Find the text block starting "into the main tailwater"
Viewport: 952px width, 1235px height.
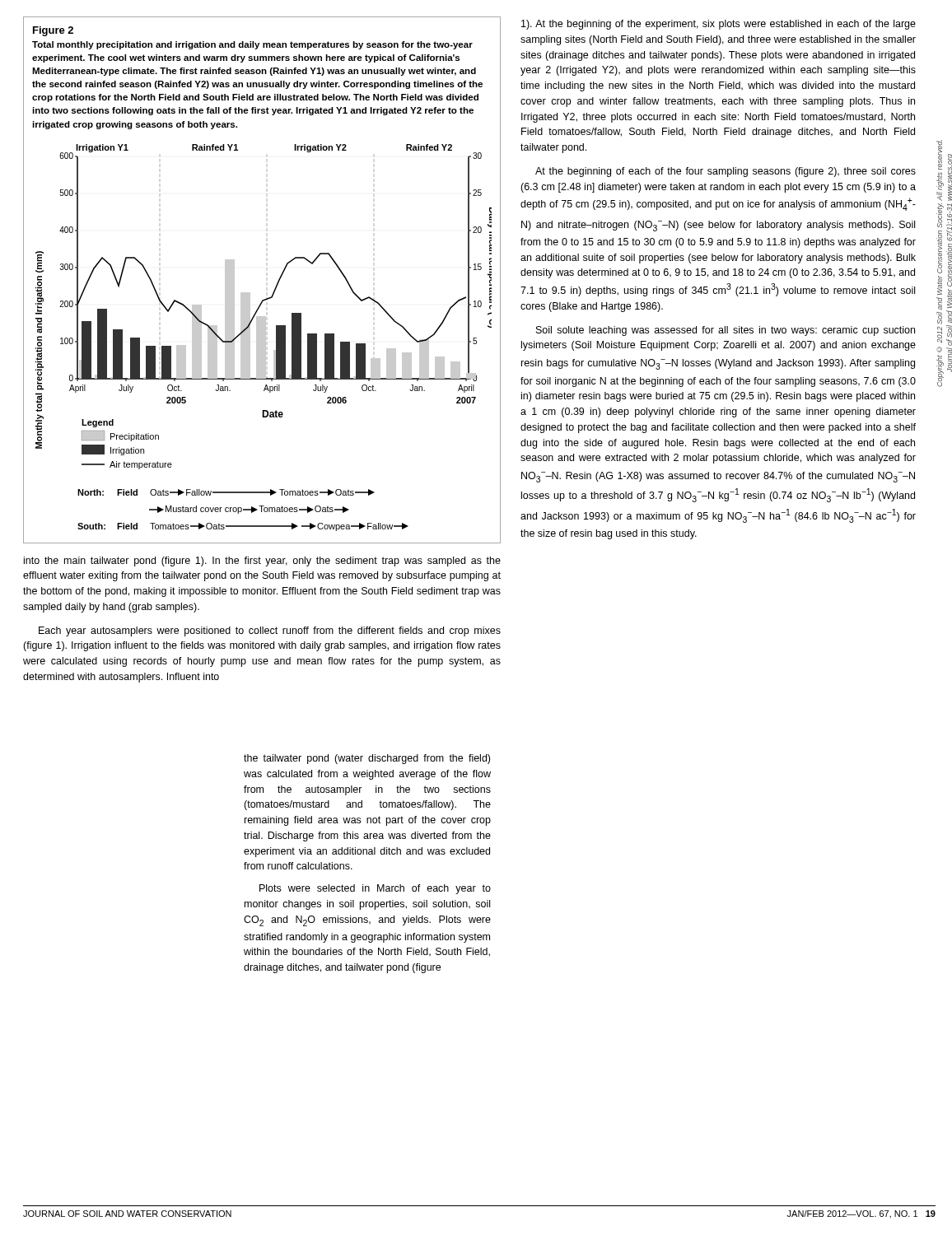(x=262, y=584)
